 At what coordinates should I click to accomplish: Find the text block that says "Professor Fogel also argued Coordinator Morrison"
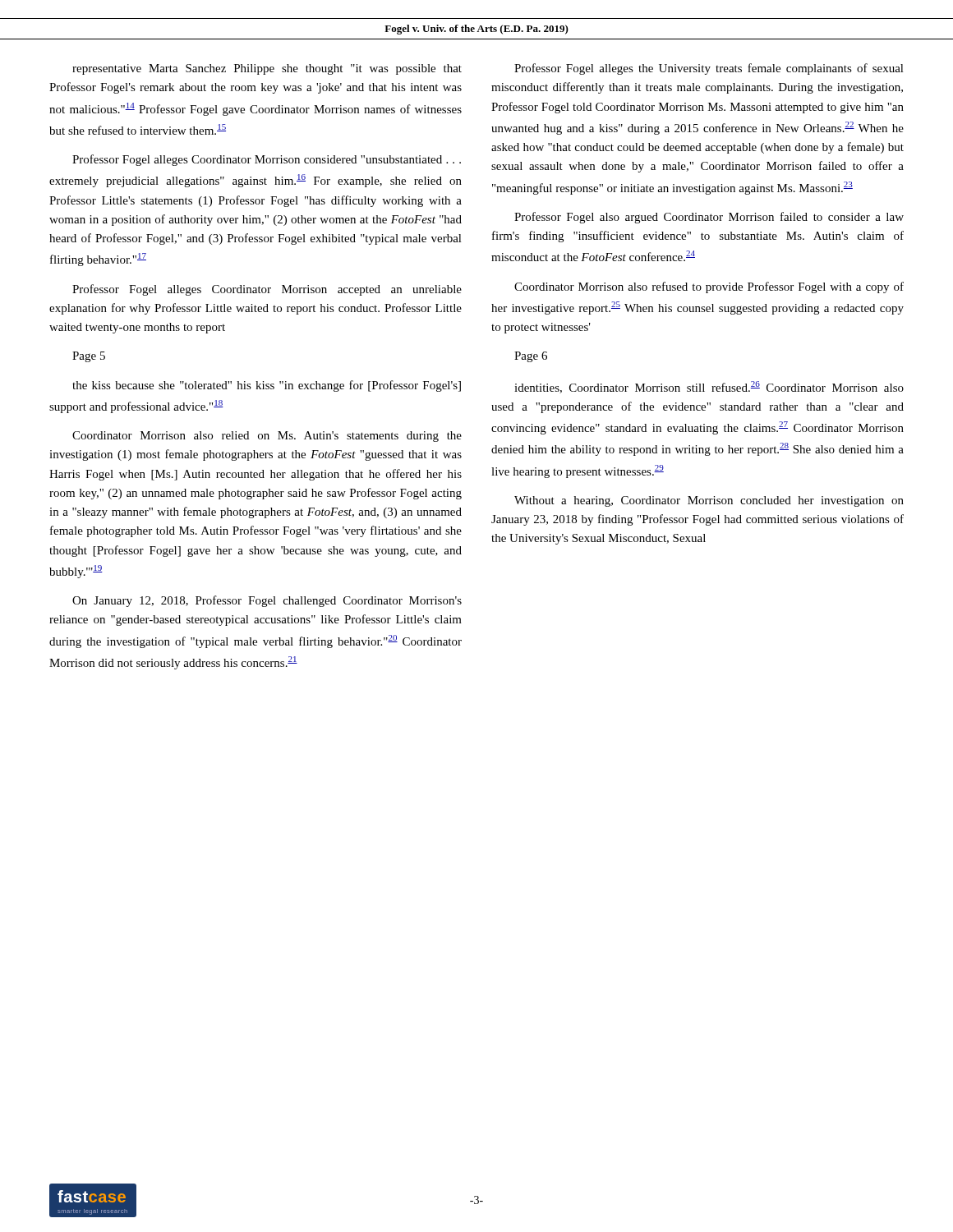(x=698, y=237)
